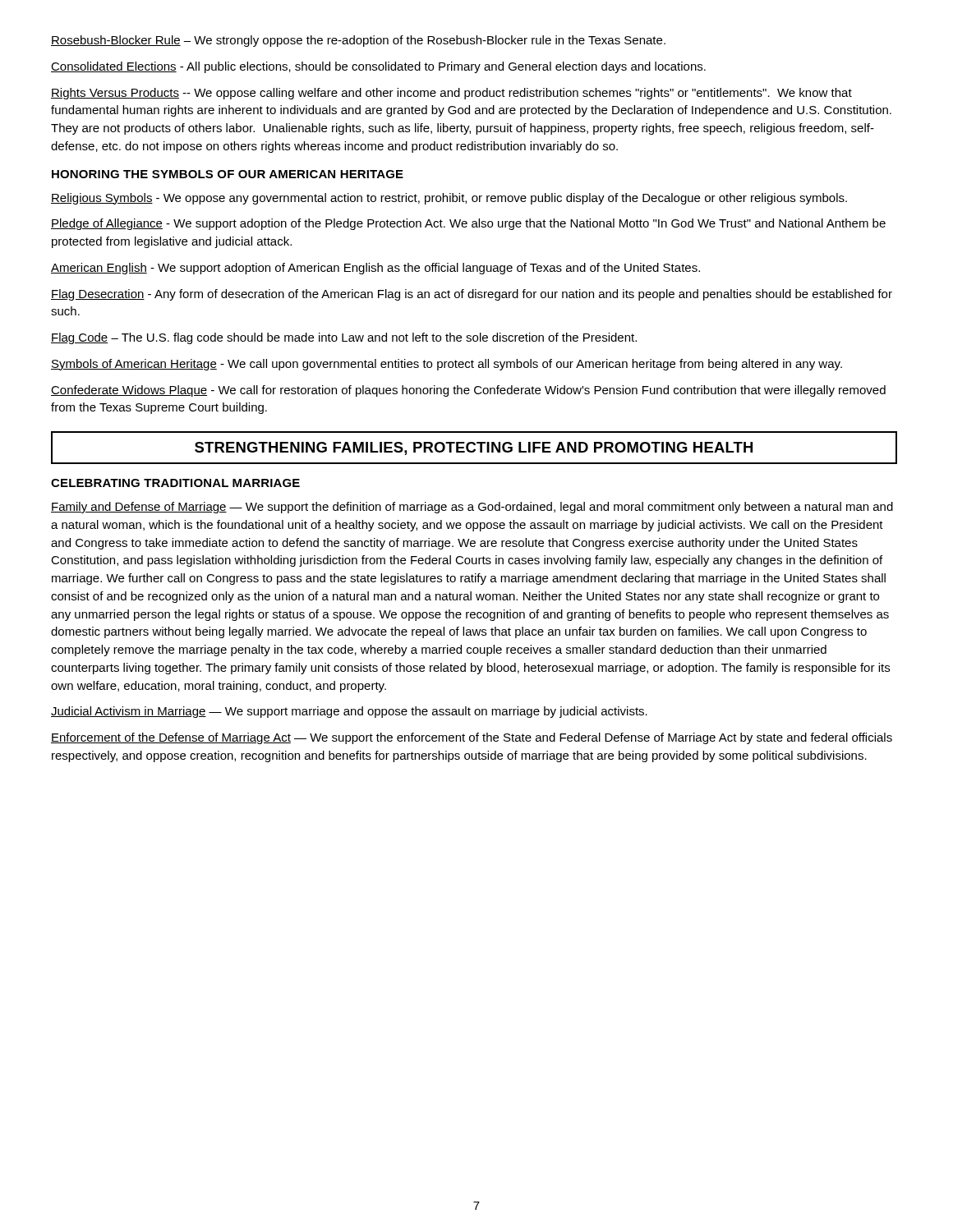
Task: Select the section header with the text "STRENGTHENING FAMILIES, PROTECTING LIFE AND PROMOTING HEALTH"
Action: (x=474, y=448)
